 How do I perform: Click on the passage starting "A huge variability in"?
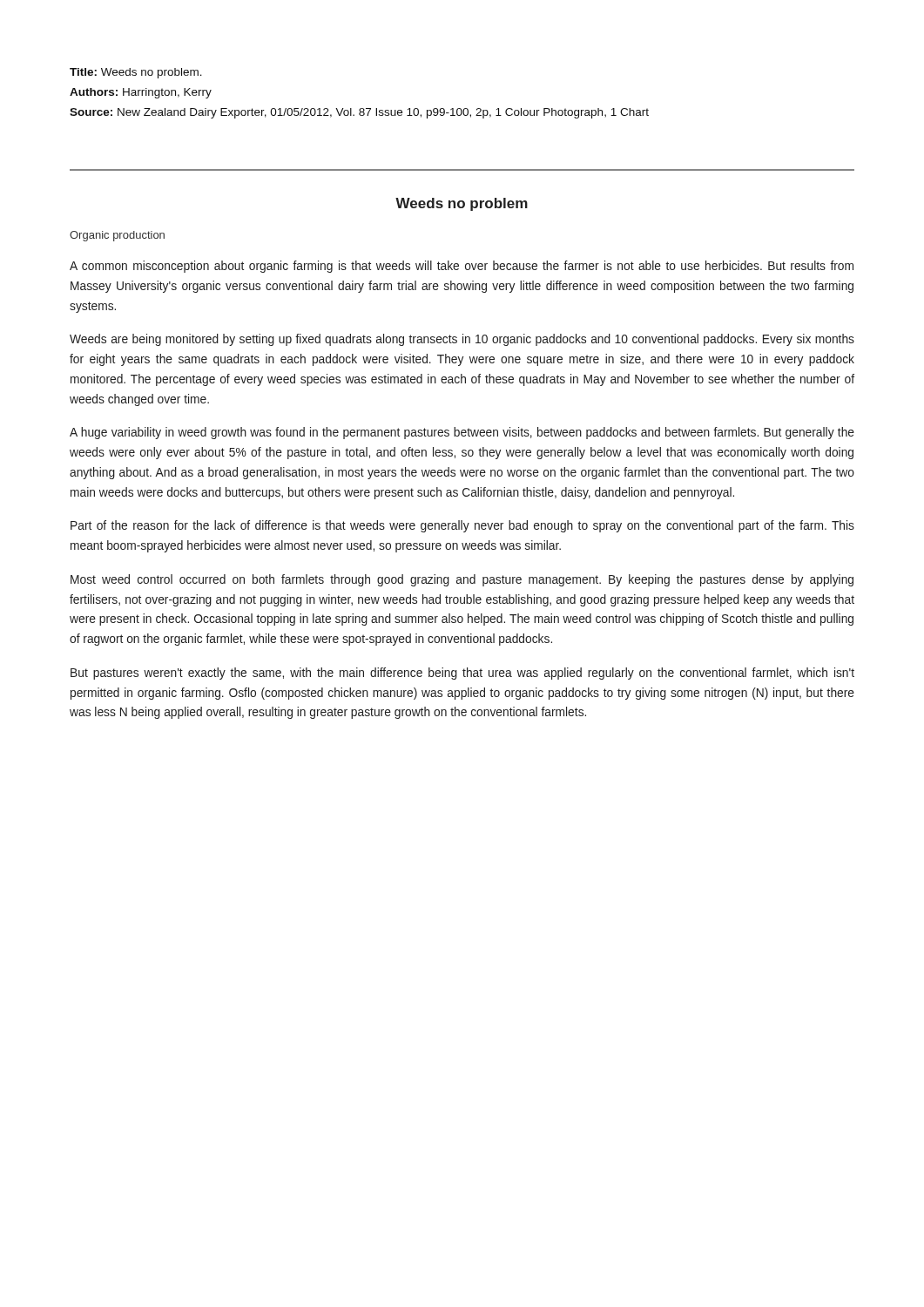[462, 463]
